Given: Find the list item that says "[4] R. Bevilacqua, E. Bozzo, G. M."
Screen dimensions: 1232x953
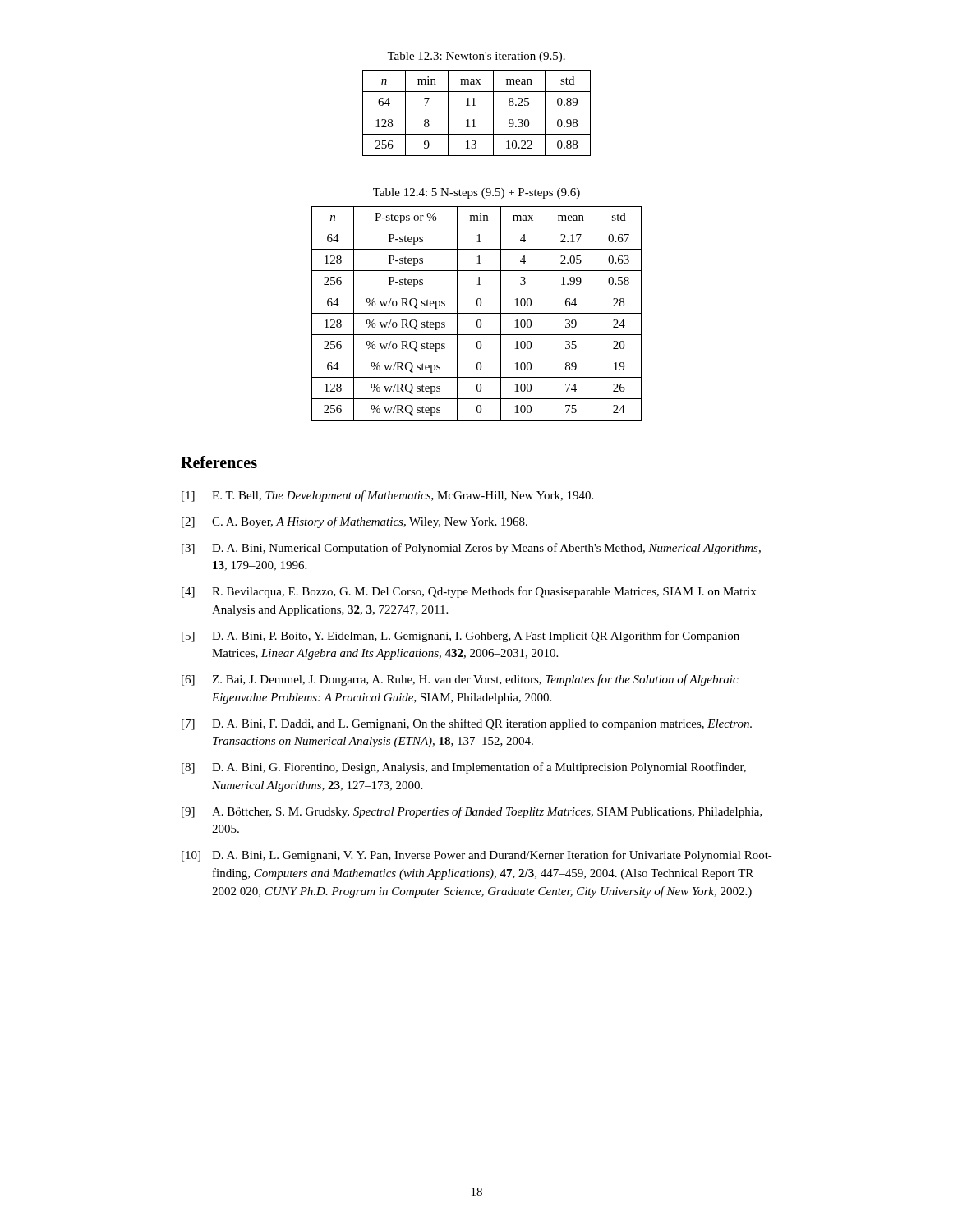Looking at the screenshot, I should click(476, 601).
